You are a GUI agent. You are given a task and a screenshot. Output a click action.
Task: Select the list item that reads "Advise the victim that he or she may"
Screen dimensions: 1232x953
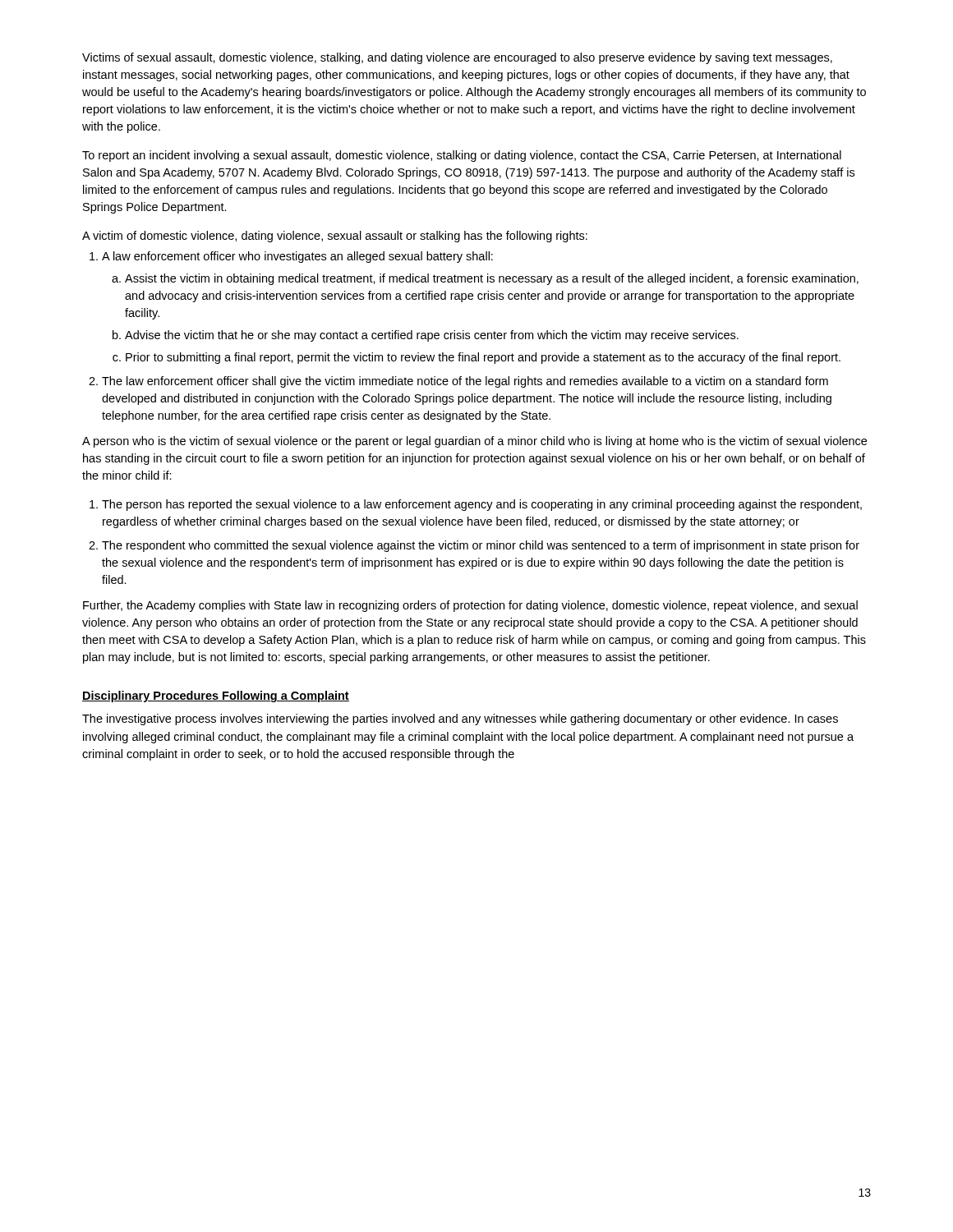(498, 336)
